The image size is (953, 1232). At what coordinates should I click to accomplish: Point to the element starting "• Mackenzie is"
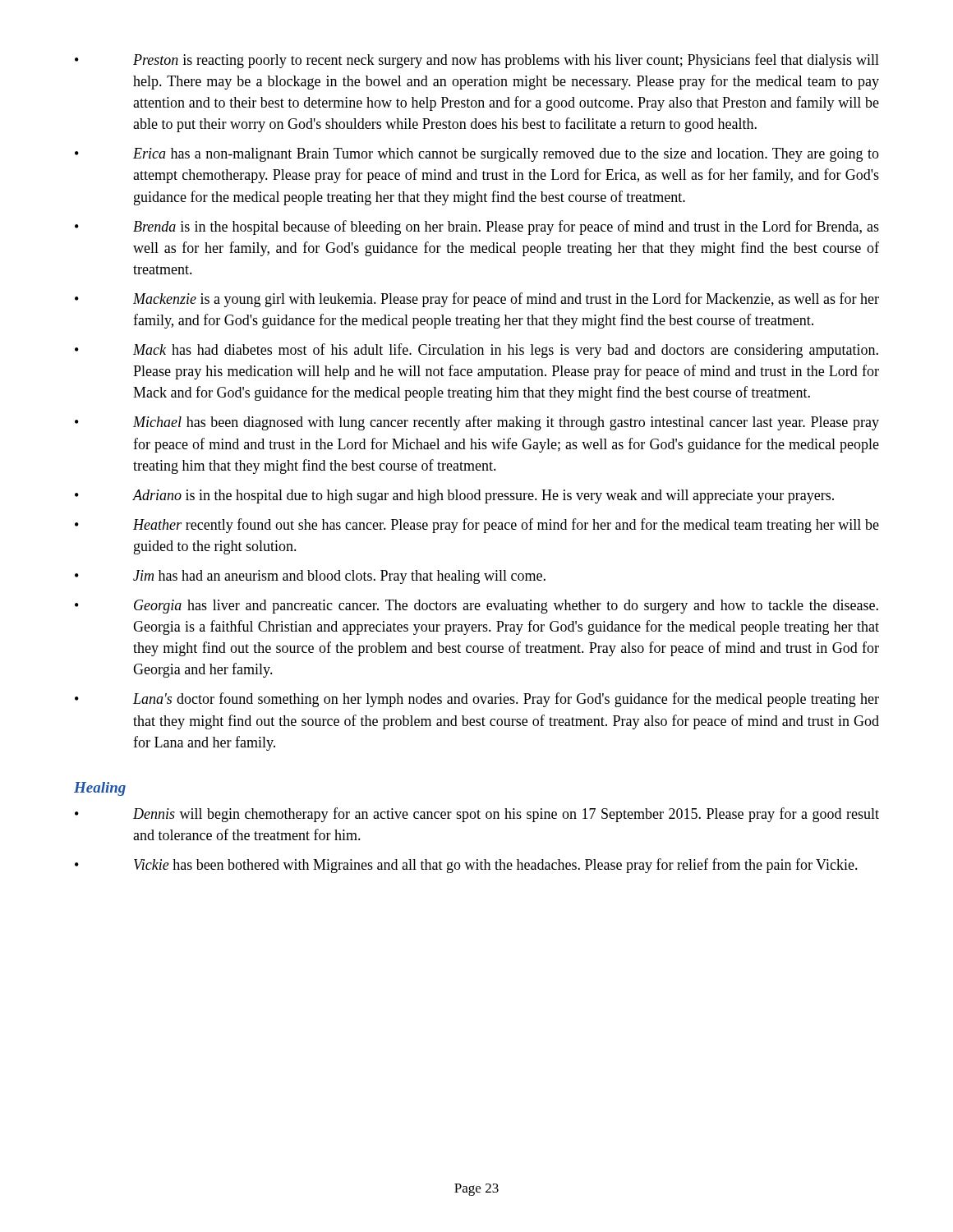point(476,310)
